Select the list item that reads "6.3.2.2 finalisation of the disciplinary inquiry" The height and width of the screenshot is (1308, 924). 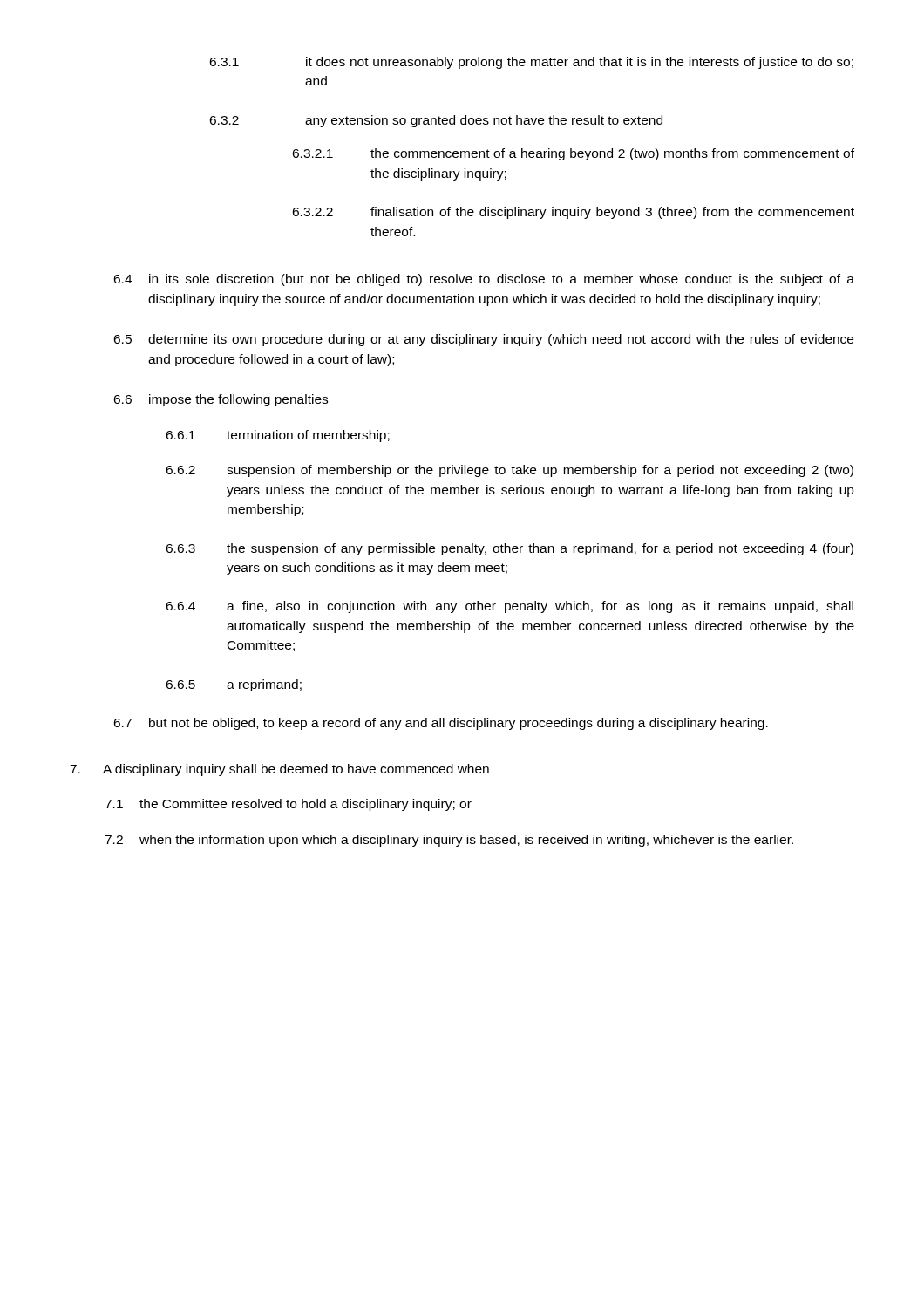point(573,222)
